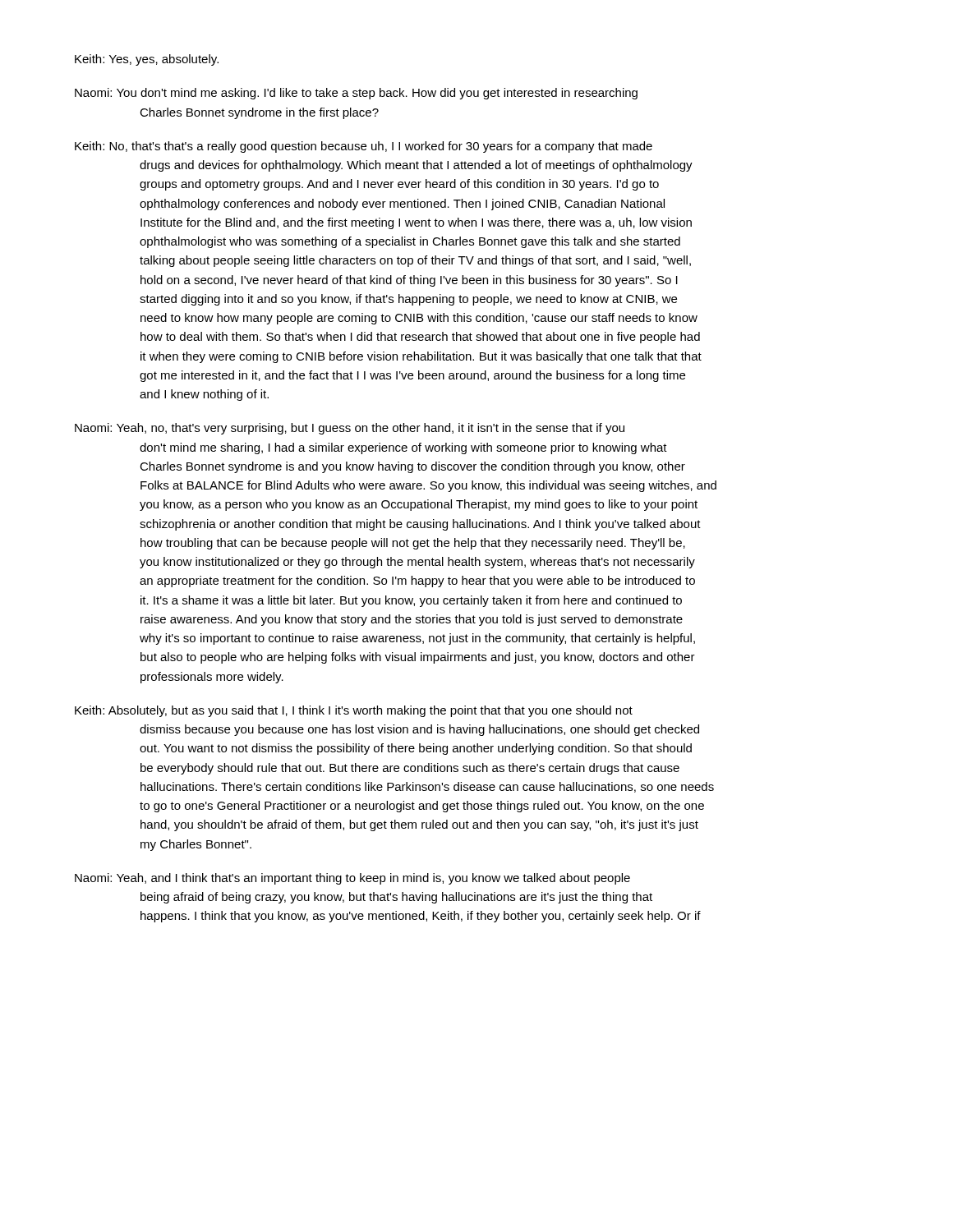Locate the block of text that opens with "Keith: Absolutely, but as you"

click(476, 778)
